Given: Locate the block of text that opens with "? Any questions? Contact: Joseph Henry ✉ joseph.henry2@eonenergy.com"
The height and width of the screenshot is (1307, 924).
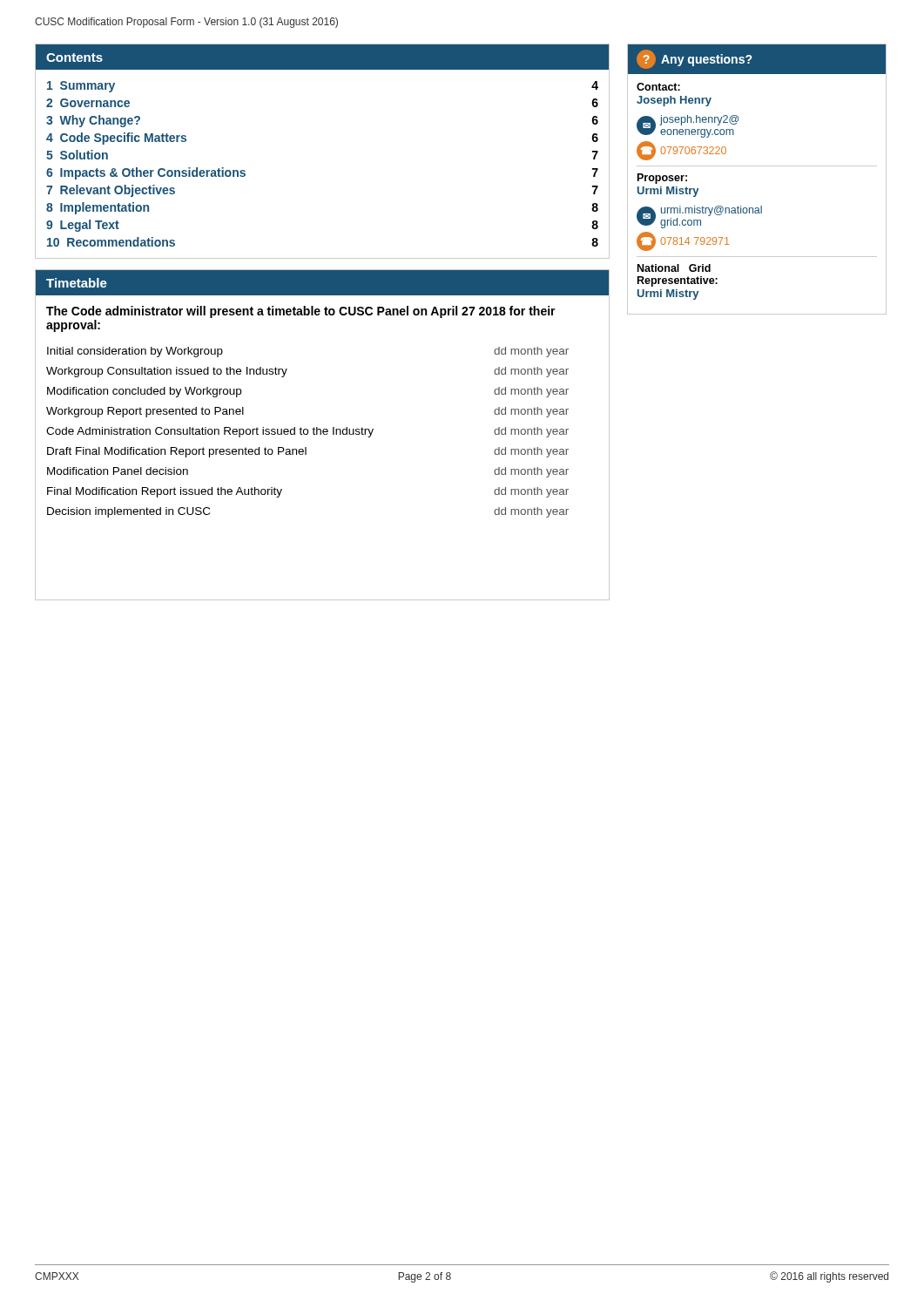Looking at the screenshot, I should pyautogui.click(x=757, y=179).
